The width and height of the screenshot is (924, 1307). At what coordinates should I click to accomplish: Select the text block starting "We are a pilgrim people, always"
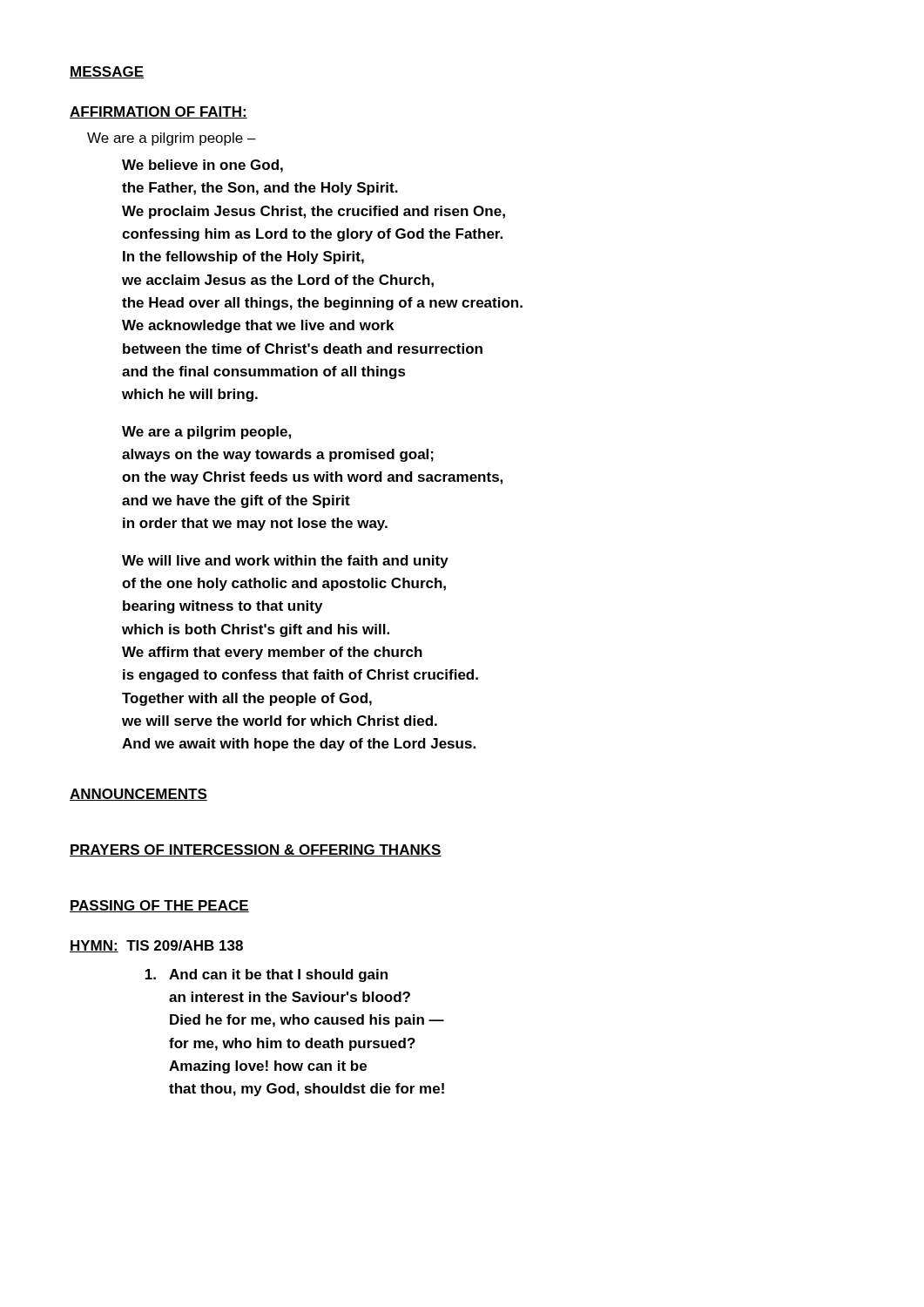point(313,478)
